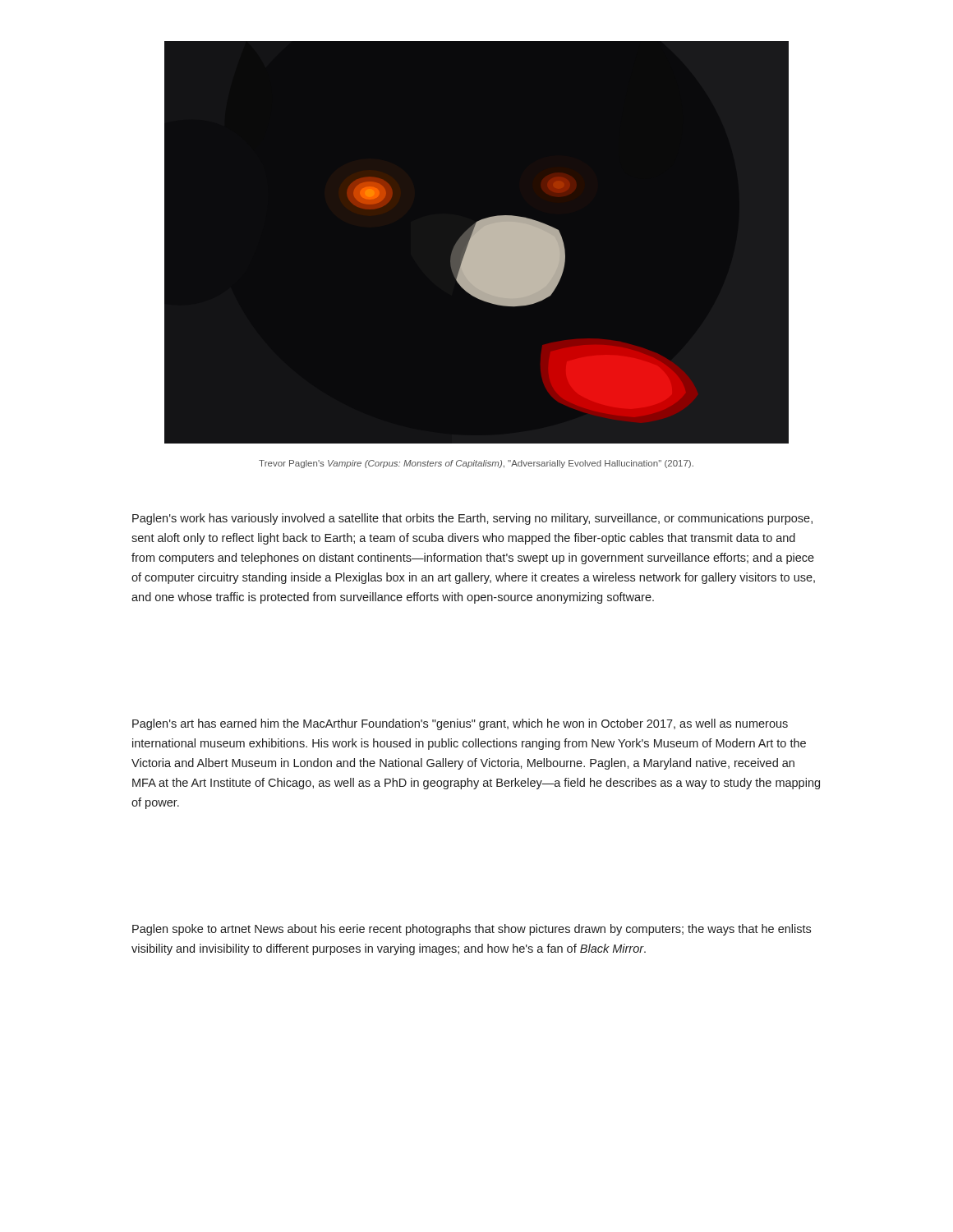Locate the photo
This screenshot has width=953, height=1232.
coord(476,242)
